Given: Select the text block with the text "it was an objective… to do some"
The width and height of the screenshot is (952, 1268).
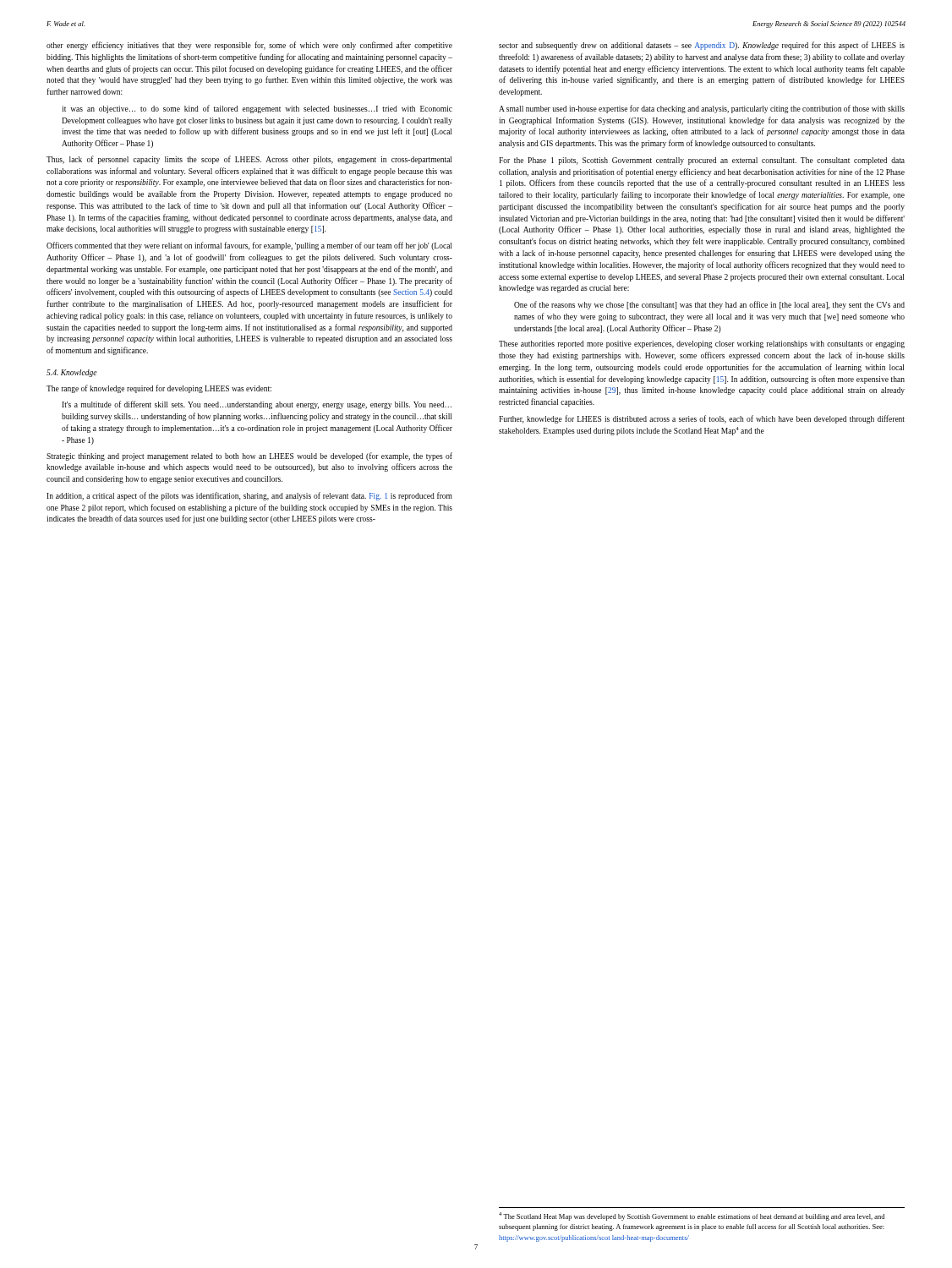Looking at the screenshot, I should point(257,127).
